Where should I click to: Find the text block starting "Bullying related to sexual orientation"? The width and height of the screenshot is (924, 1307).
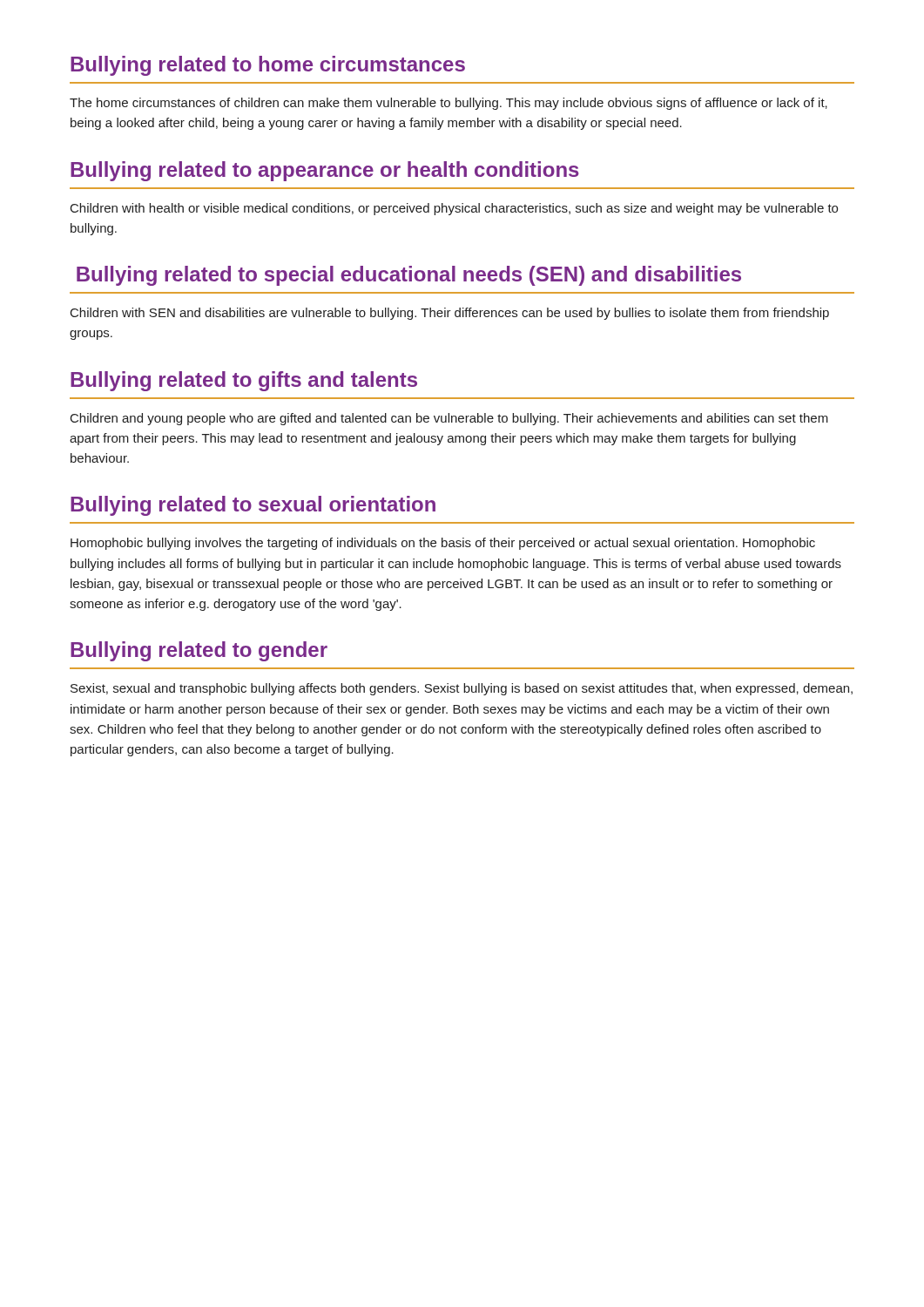coord(253,506)
